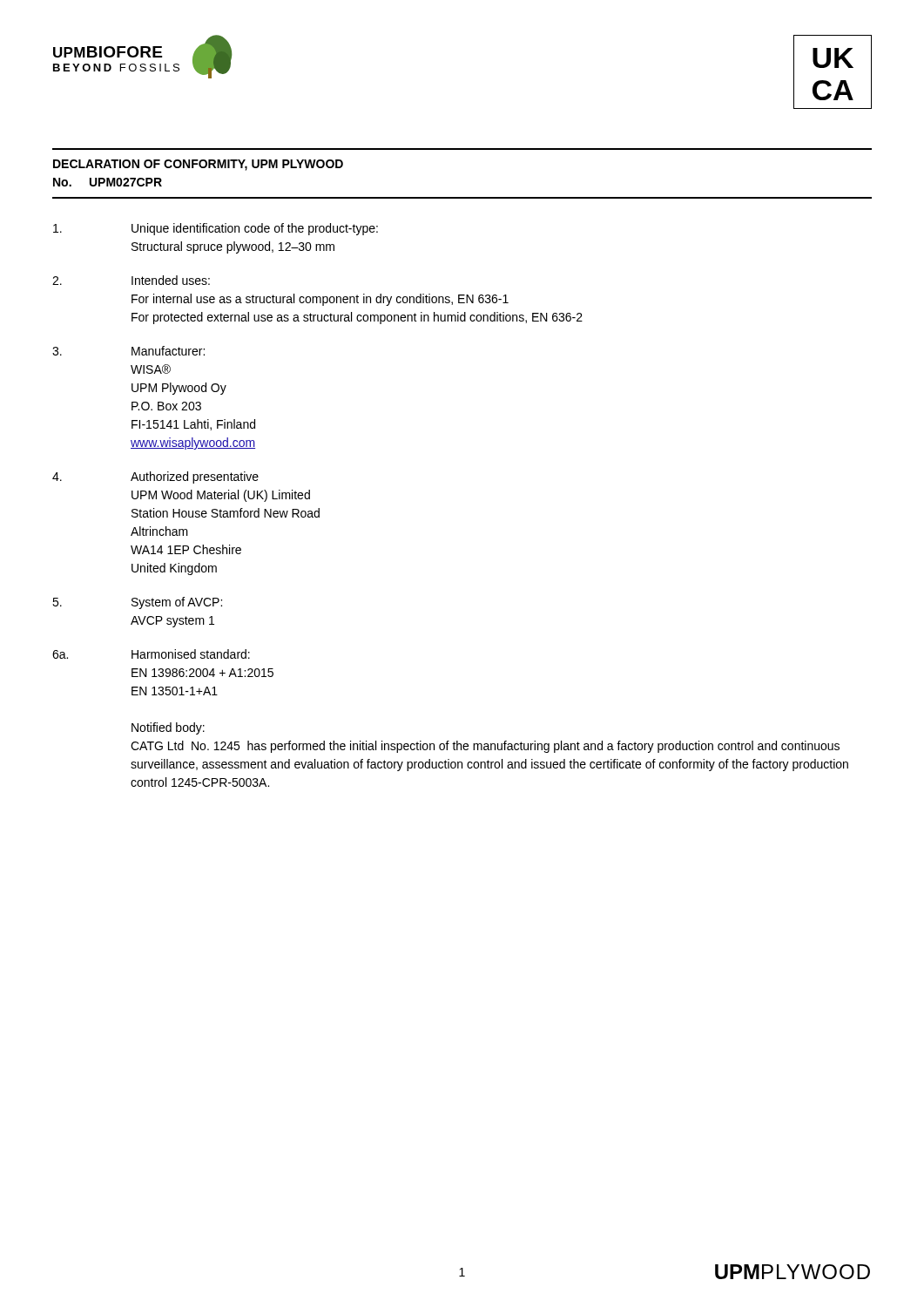The image size is (924, 1307).
Task: Click on the list item that says "Unique identification code of the product-type: Structural spruce"
Action: (x=216, y=229)
